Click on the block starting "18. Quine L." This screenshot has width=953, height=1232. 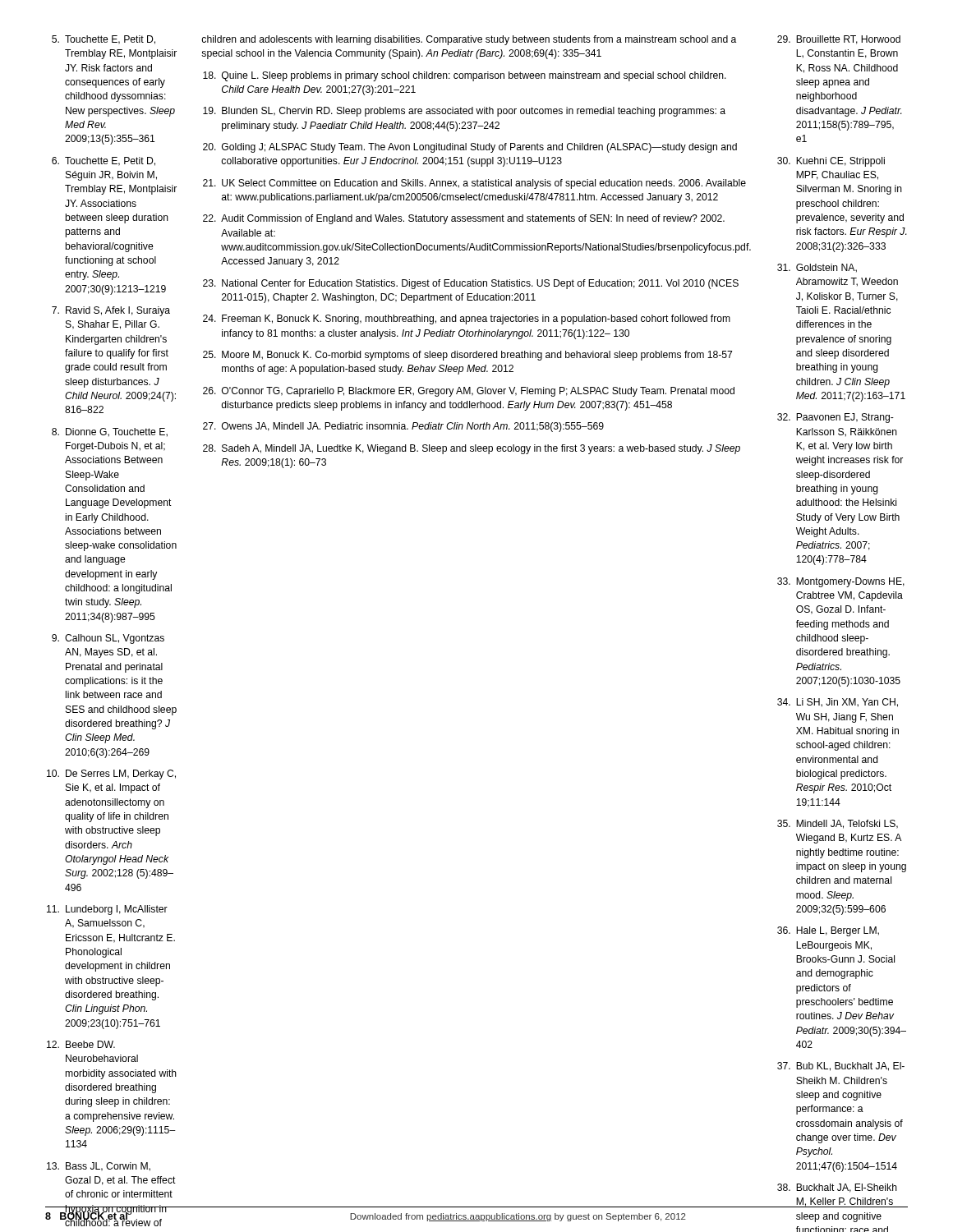pos(476,83)
